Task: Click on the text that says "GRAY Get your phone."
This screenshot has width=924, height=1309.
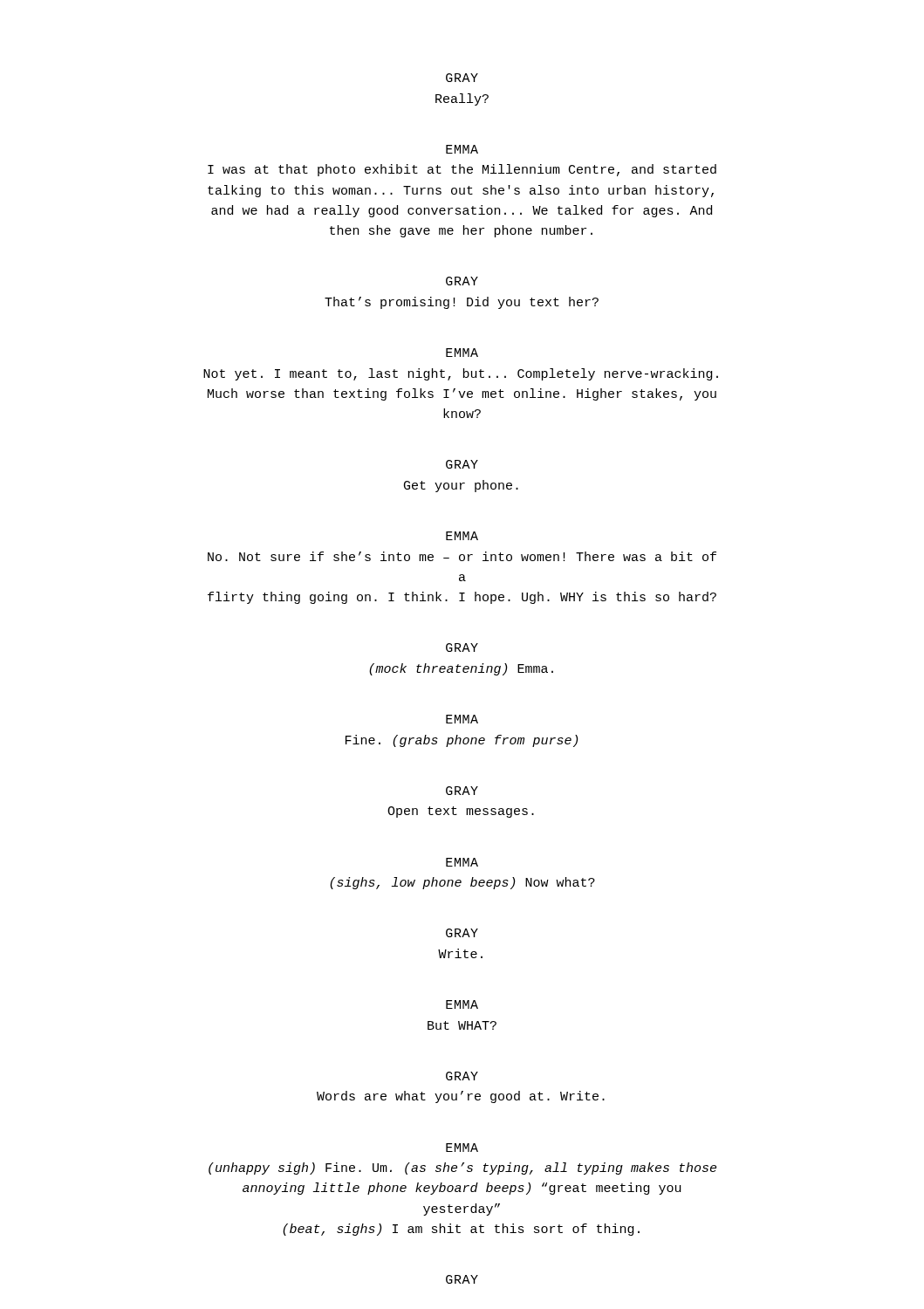Action: (462, 477)
